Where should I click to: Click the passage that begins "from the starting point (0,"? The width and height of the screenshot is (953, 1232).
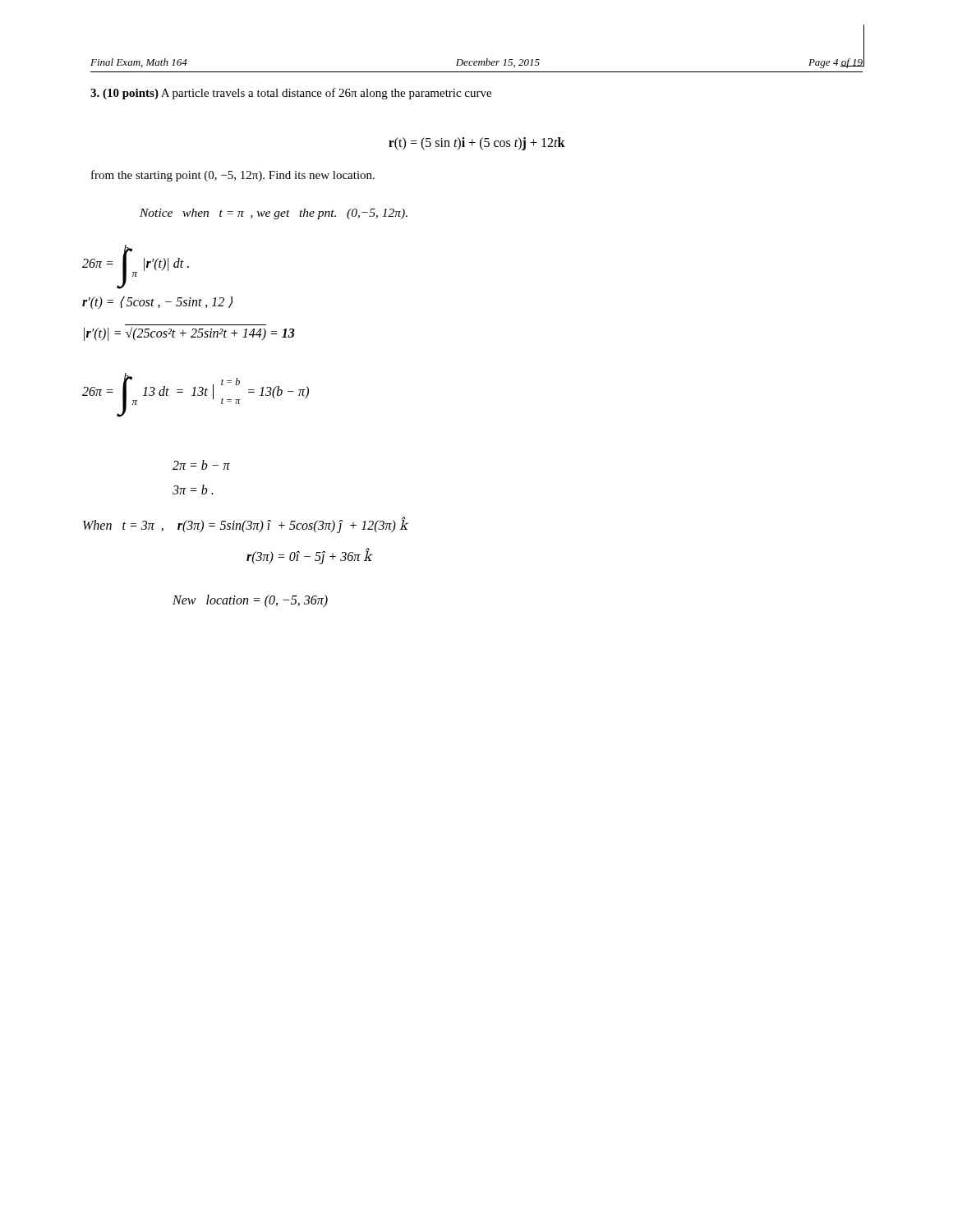coord(233,175)
